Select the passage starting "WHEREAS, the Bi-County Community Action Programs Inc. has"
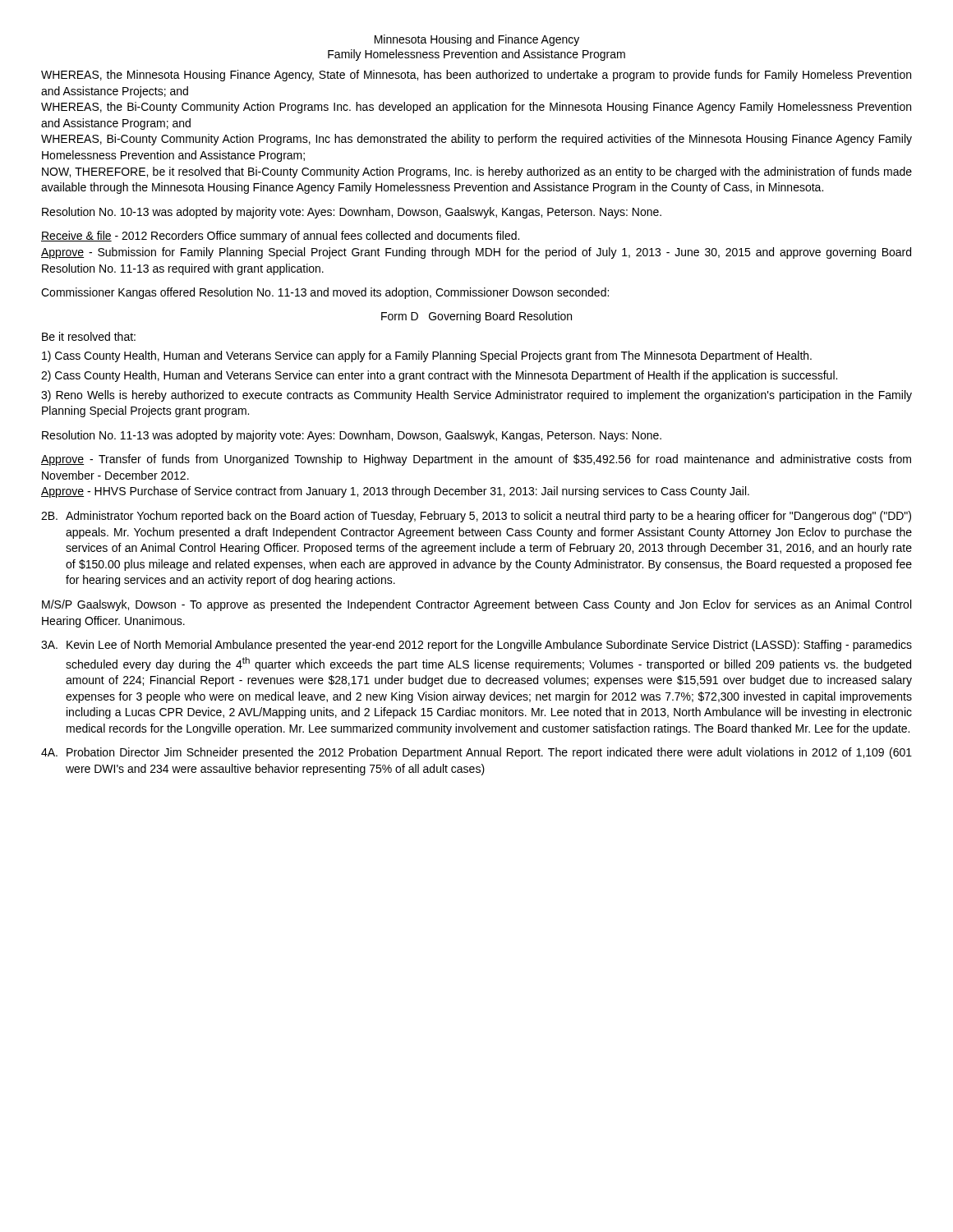Viewport: 953px width, 1232px height. (476, 115)
